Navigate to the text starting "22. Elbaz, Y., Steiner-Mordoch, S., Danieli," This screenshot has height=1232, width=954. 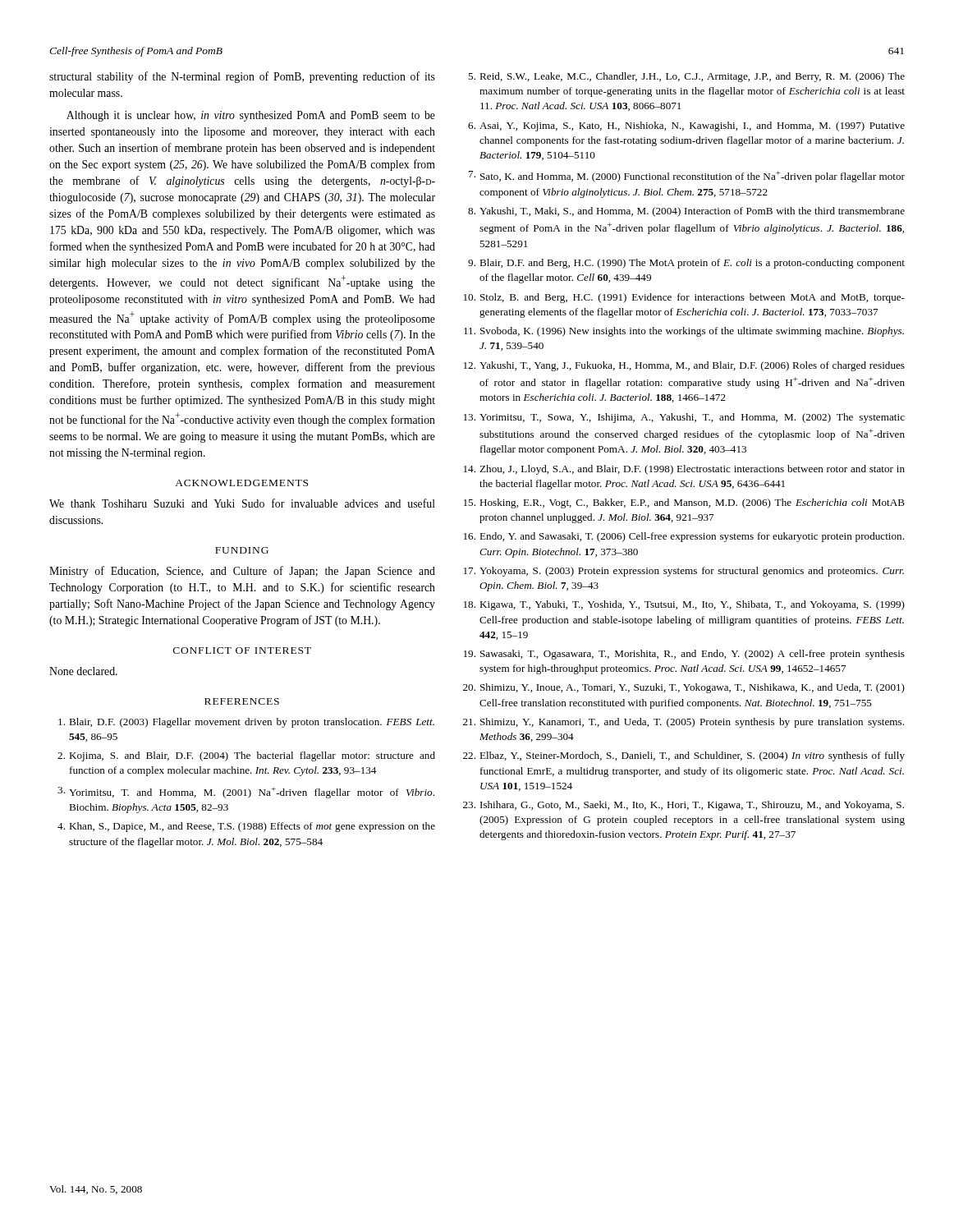pos(682,771)
